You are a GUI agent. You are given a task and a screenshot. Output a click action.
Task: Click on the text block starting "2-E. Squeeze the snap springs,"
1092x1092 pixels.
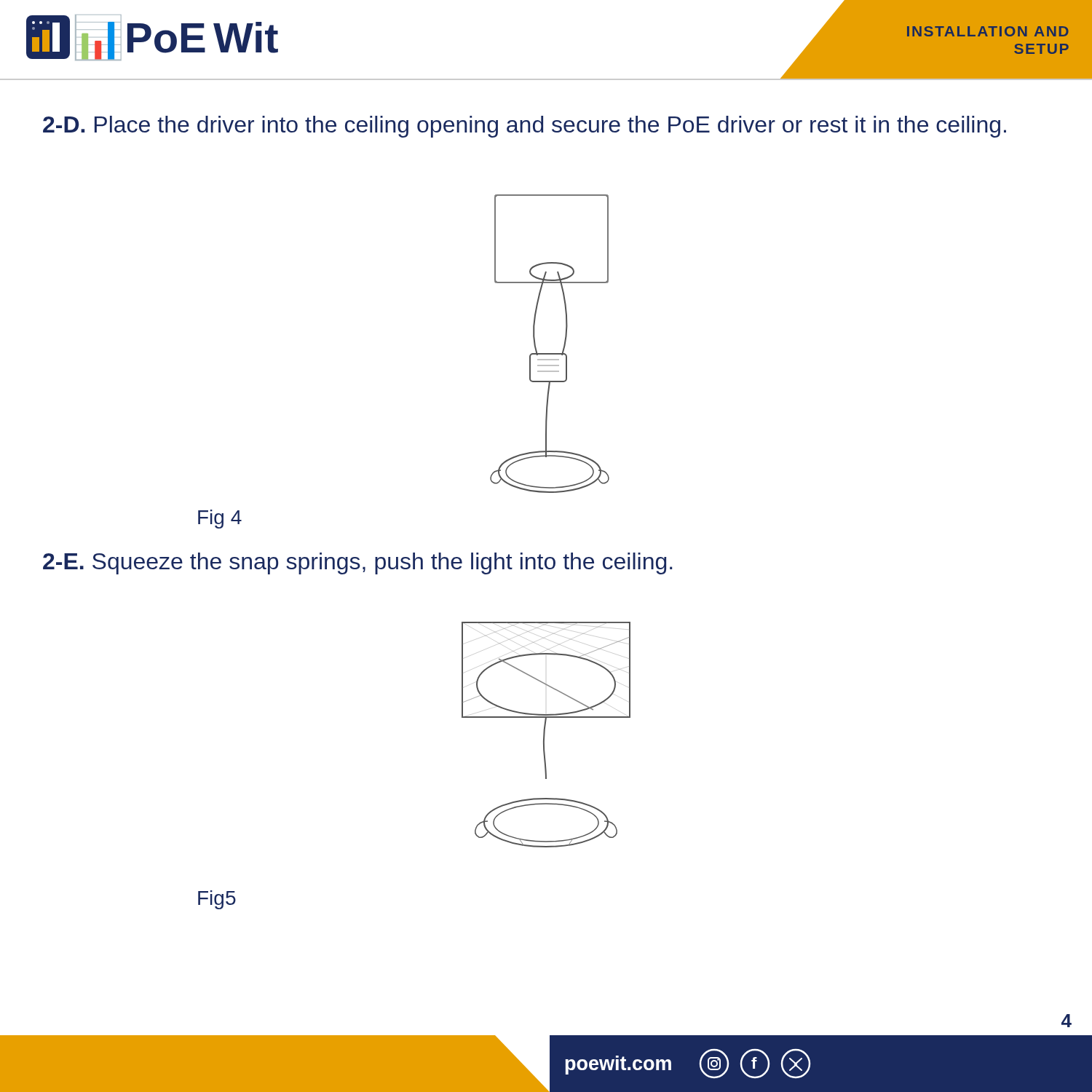pyautogui.click(x=358, y=561)
